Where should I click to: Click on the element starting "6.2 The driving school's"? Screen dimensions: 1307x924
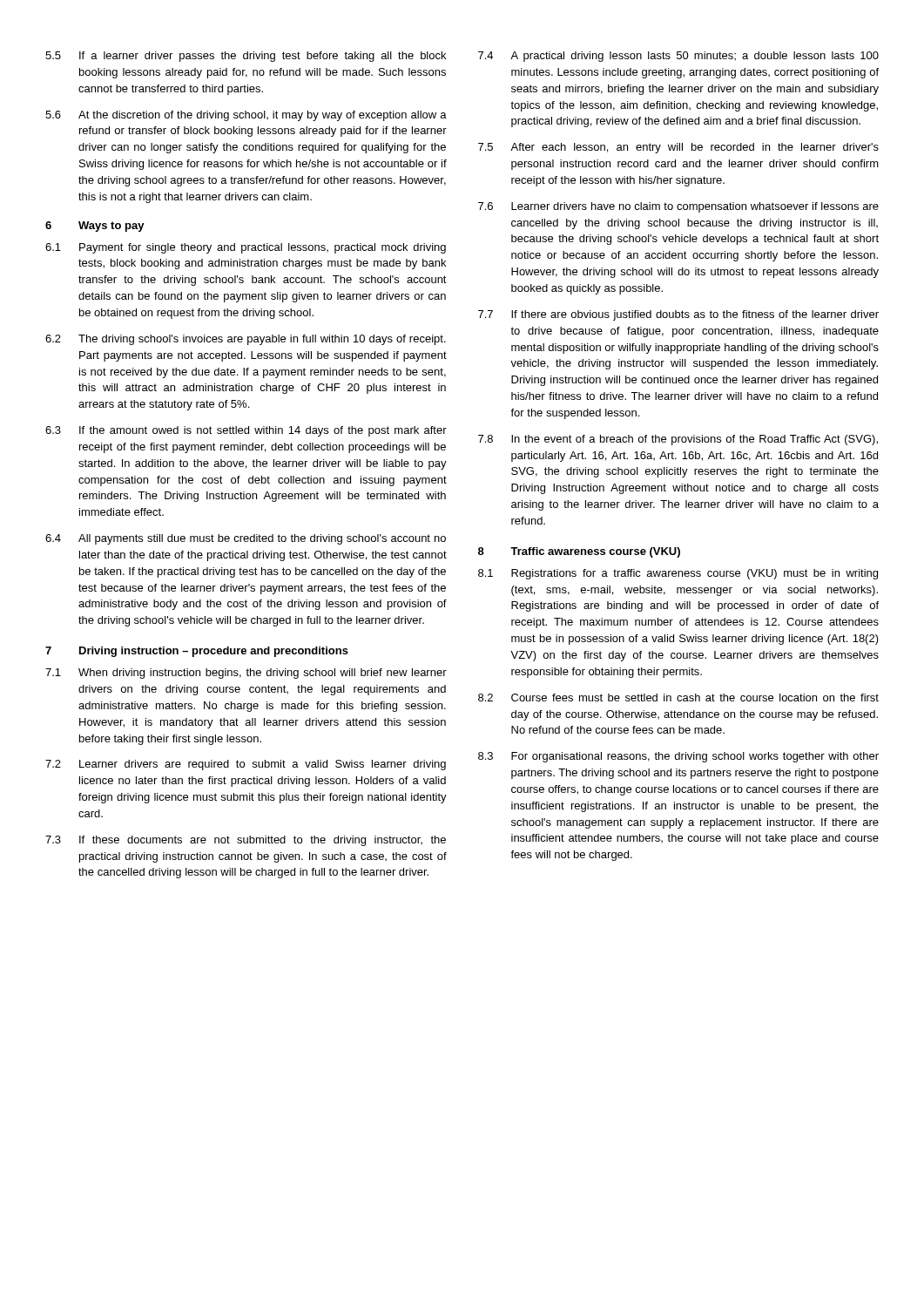[x=246, y=372]
